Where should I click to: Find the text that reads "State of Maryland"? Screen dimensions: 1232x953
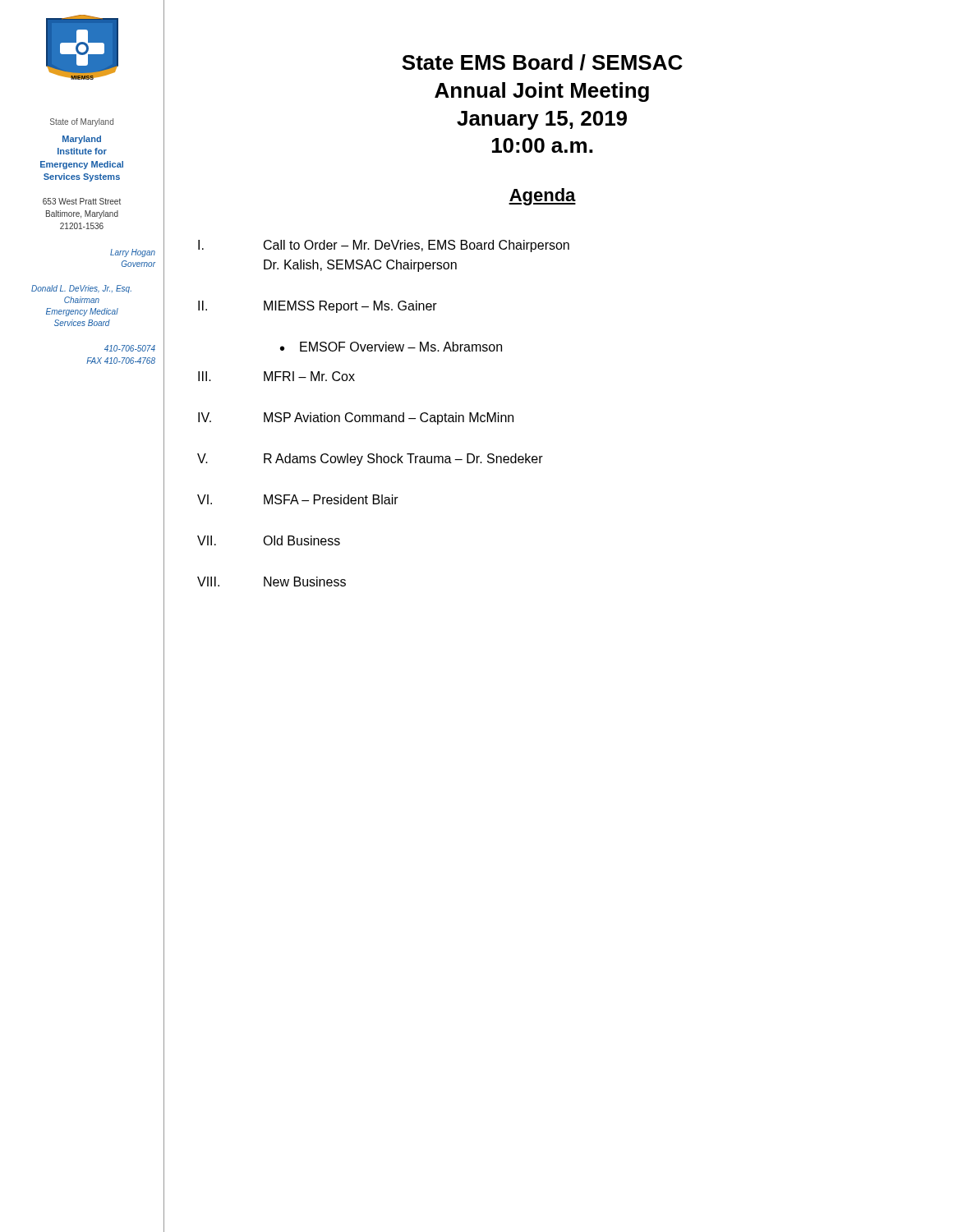point(82,122)
